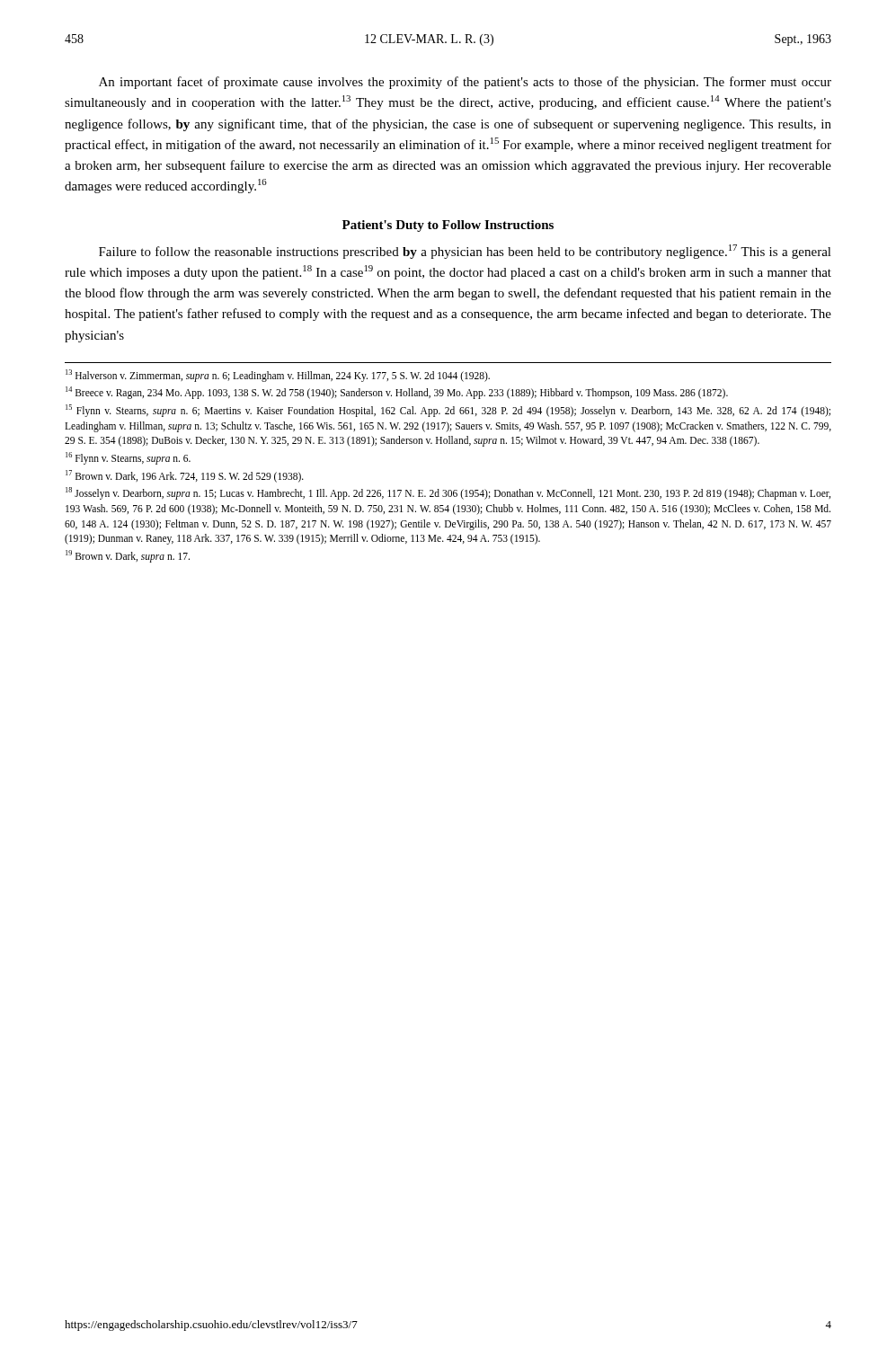Navigate to the block starting "16 Flynn v. Stearns, supra n. 6."

128,458
